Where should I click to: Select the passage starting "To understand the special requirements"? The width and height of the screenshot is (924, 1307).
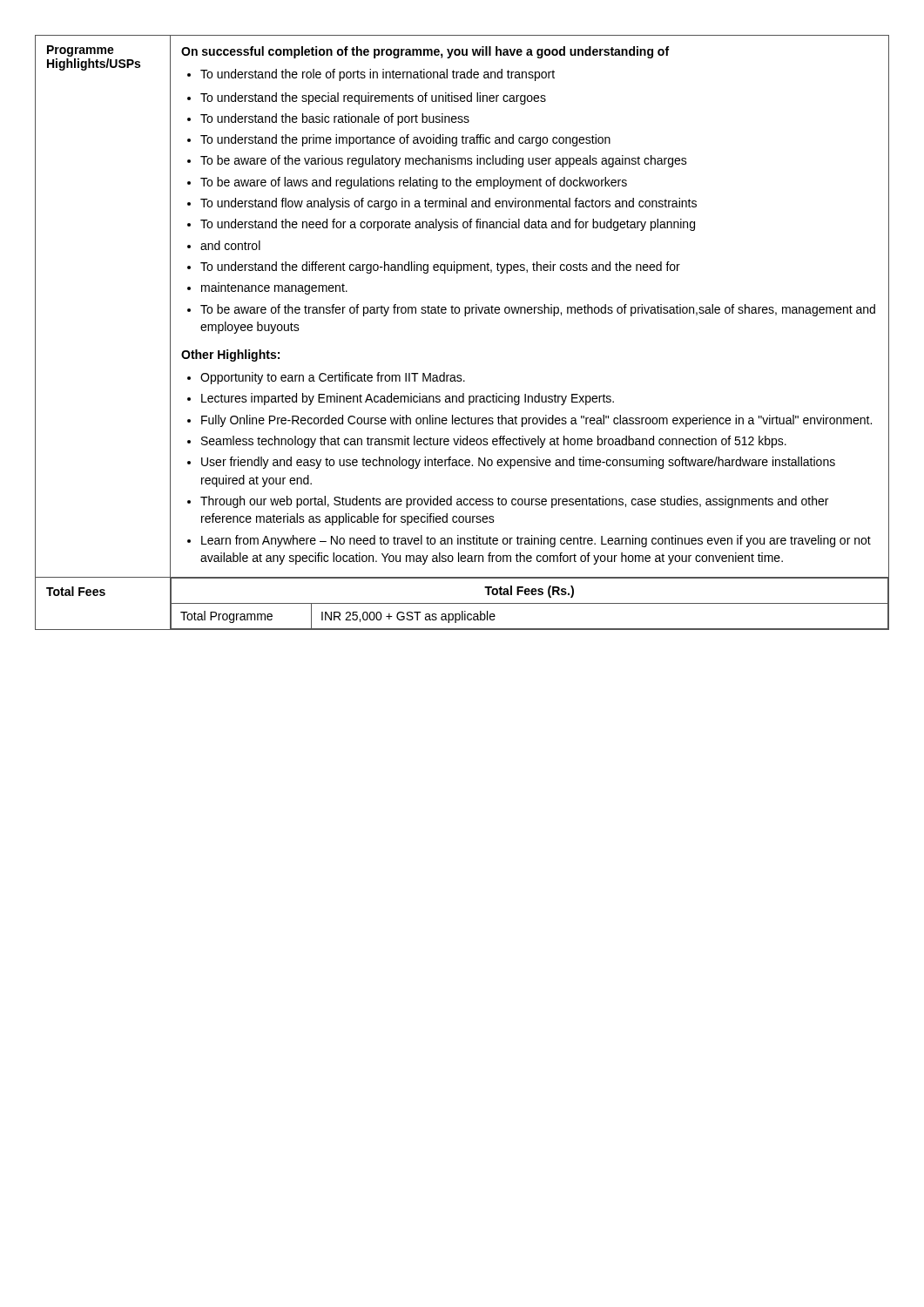tap(529, 97)
